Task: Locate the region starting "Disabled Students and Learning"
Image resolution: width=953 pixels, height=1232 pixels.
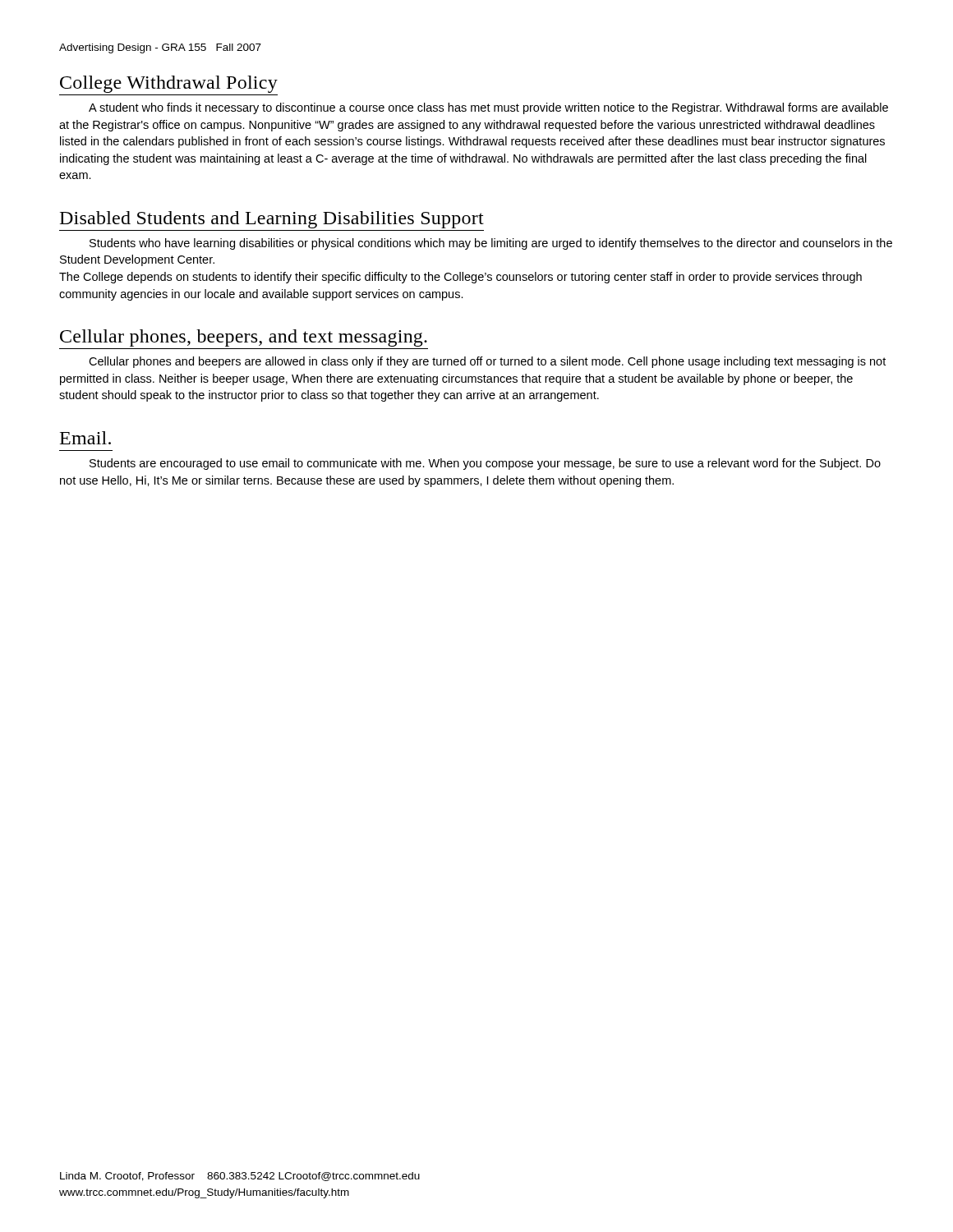Action: tap(271, 219)
